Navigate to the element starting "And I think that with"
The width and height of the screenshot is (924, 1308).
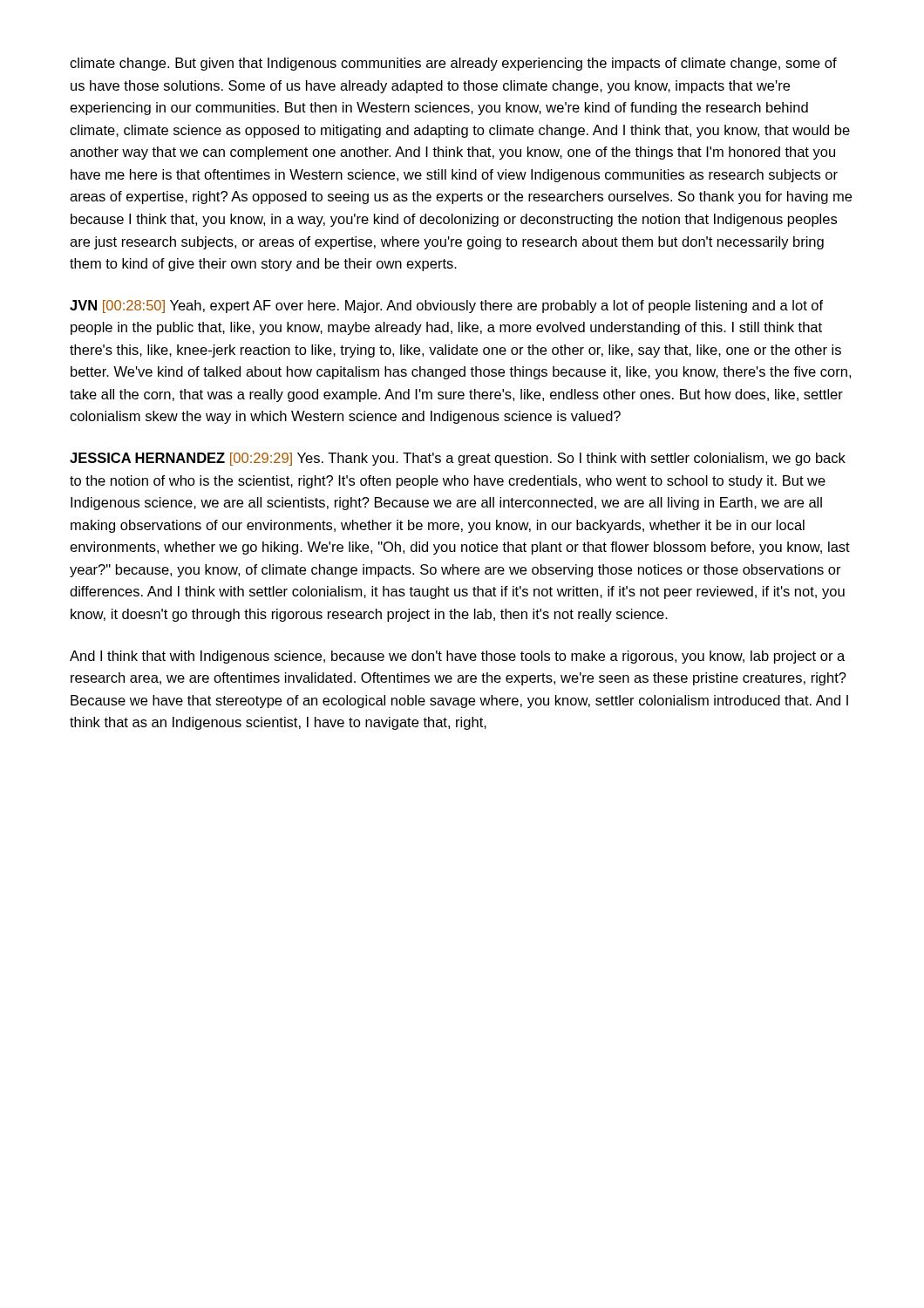coord(460,689)
